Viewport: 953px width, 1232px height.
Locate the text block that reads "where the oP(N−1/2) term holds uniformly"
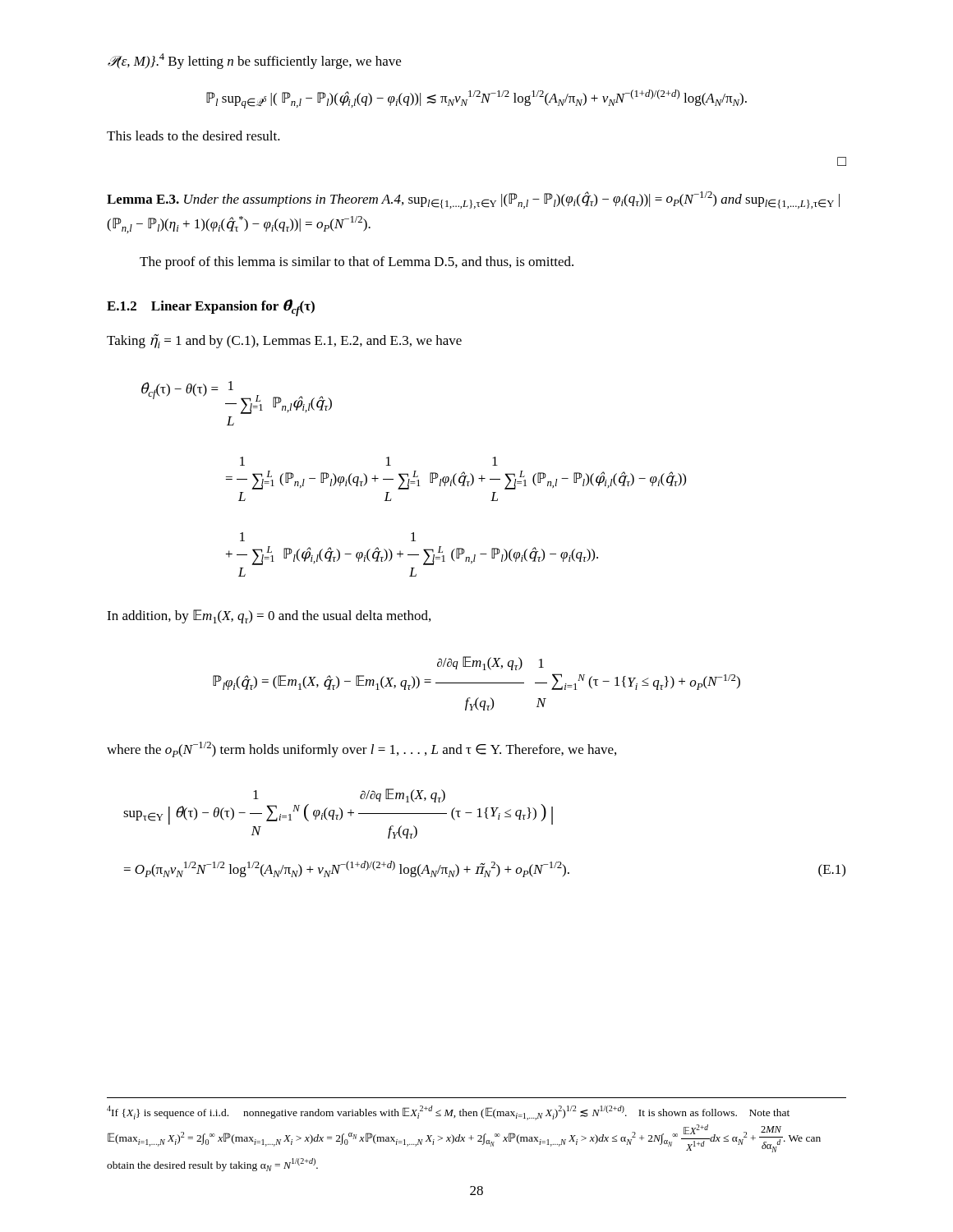click(362, 750)
